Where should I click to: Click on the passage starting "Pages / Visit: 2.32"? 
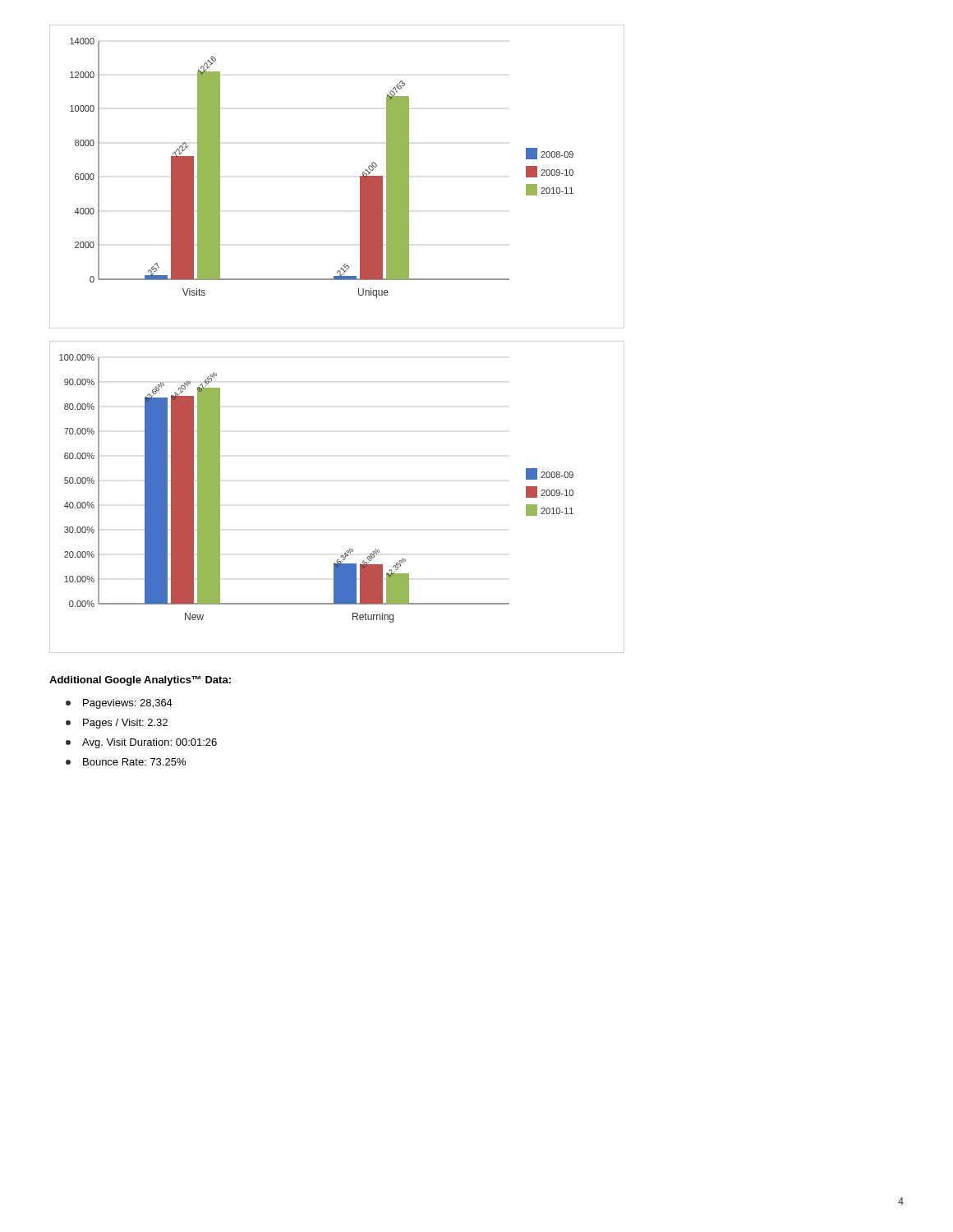[x=117, y=722]
